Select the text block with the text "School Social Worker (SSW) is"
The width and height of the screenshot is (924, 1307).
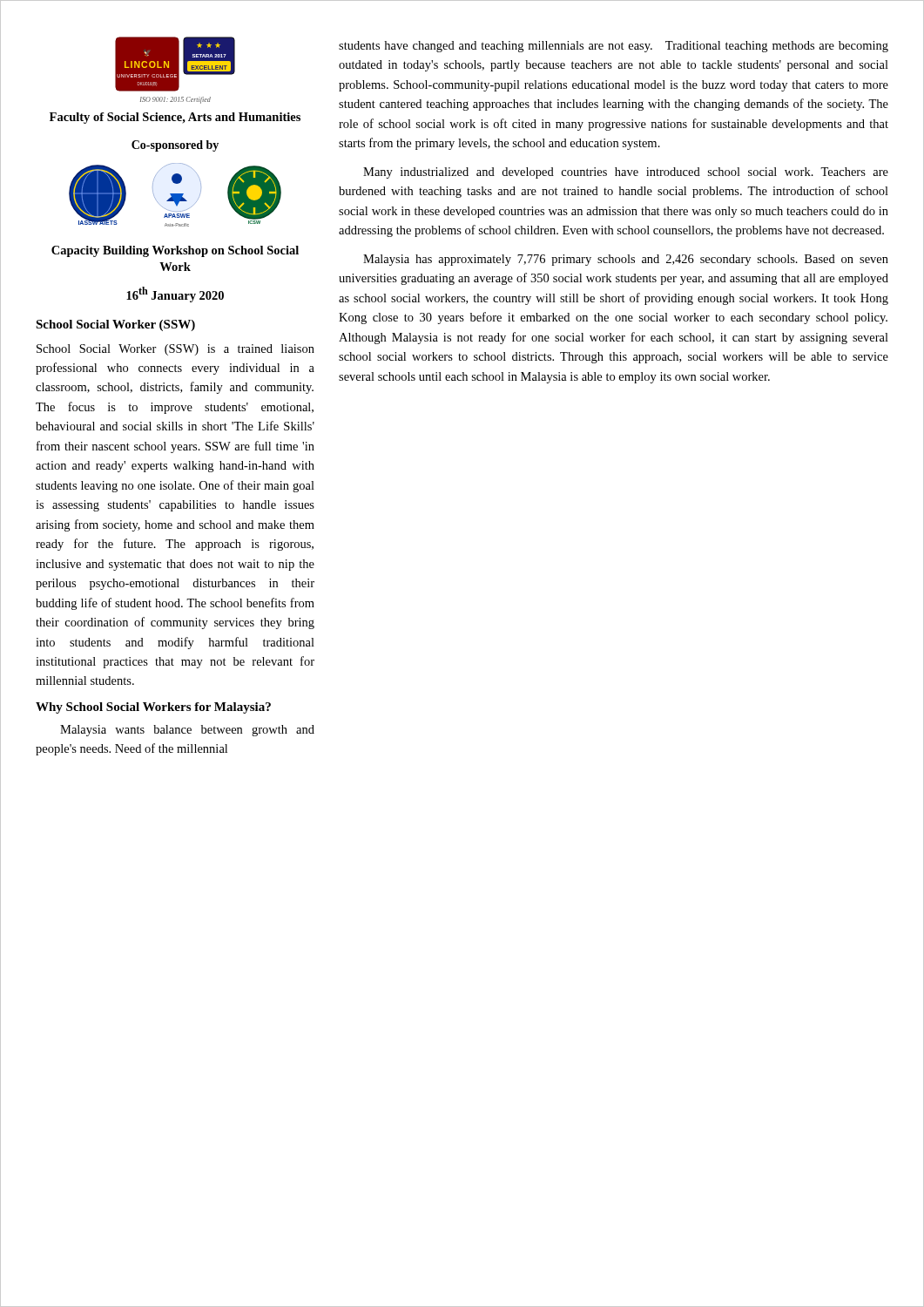[x=175, y=515]
